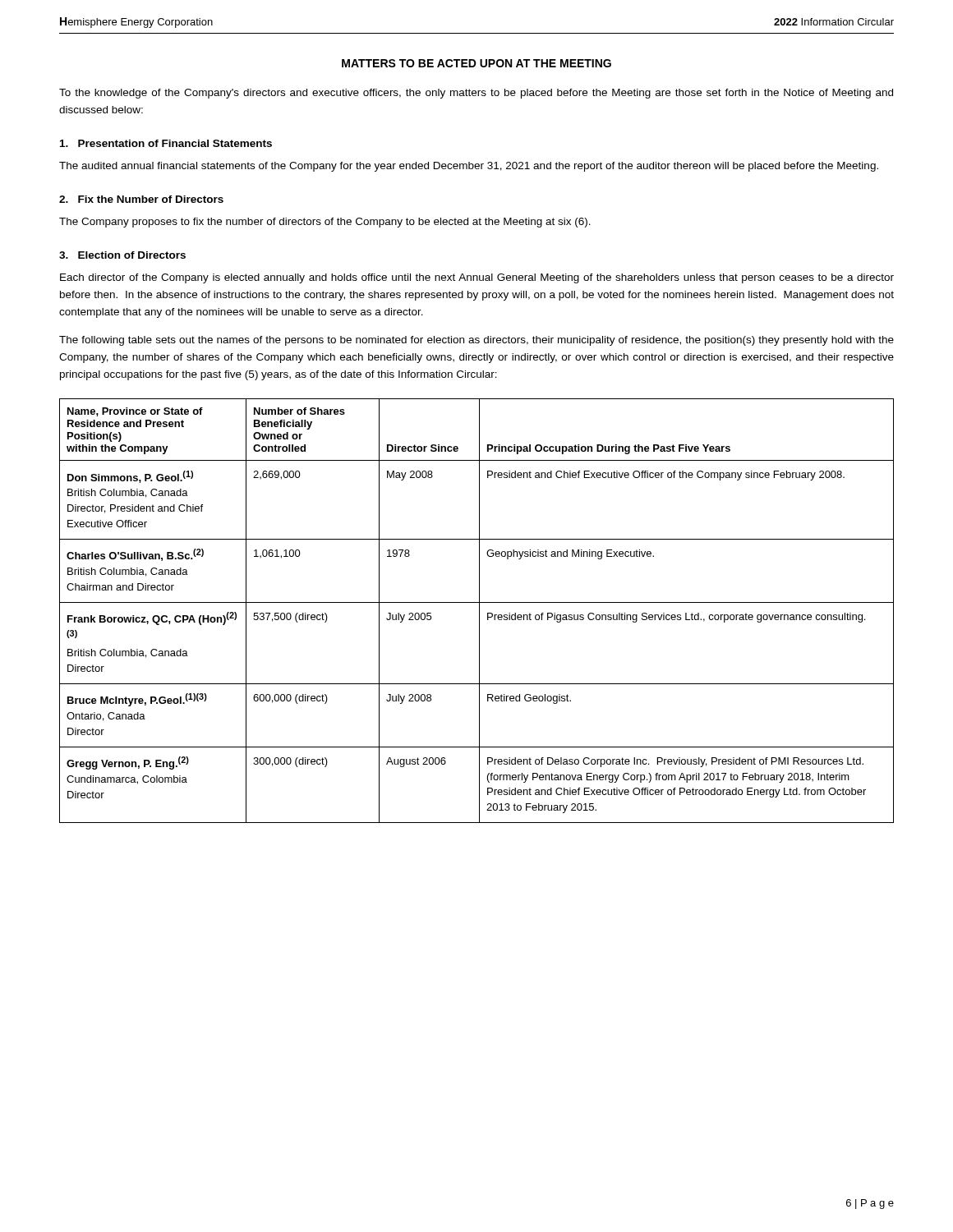953x1232 pixels.
Task: Locate the section header that opens with "2. Fix the Number of"
Action: [141, 199]
